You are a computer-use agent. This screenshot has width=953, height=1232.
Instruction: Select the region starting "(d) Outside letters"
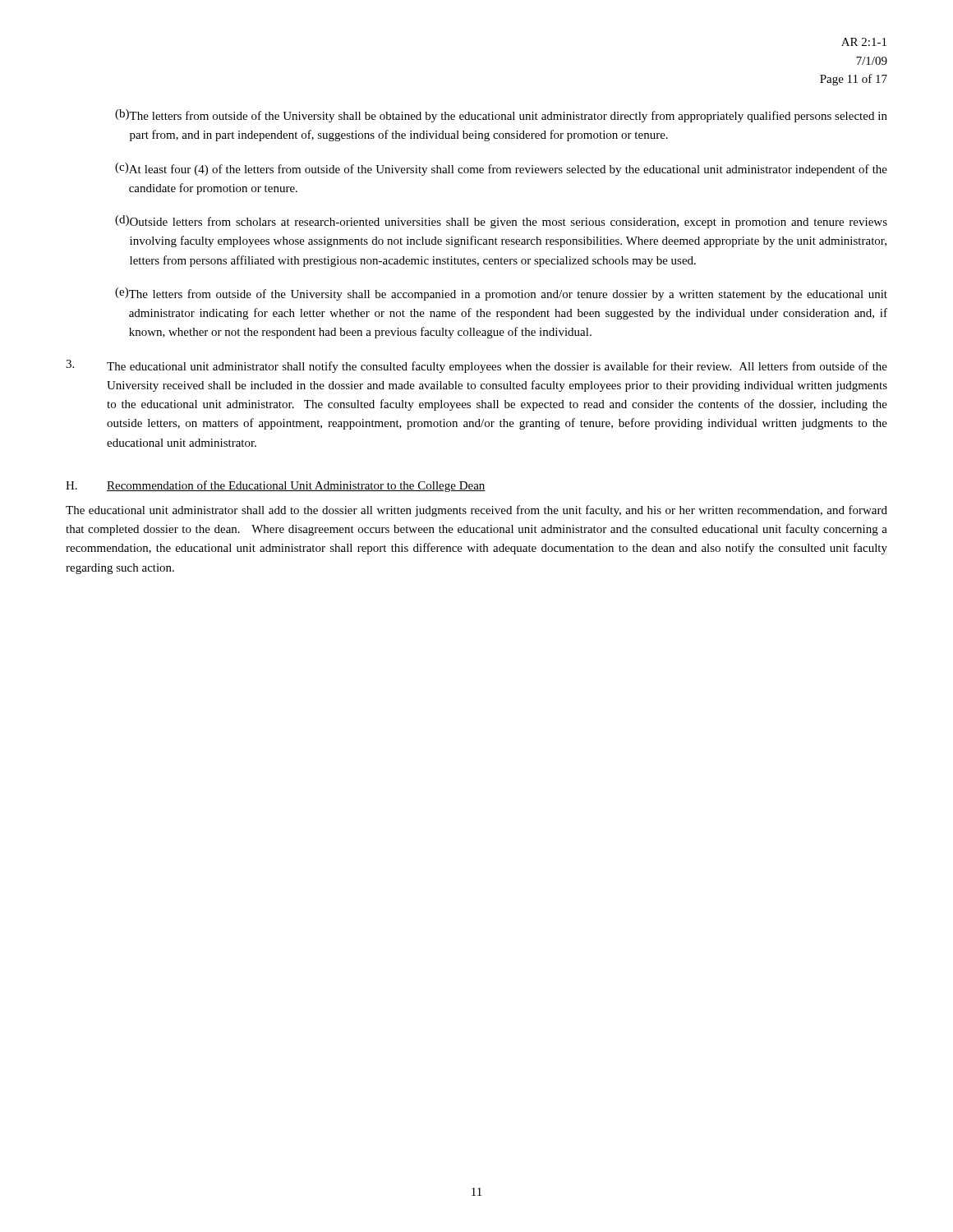[x=476, y=241]
